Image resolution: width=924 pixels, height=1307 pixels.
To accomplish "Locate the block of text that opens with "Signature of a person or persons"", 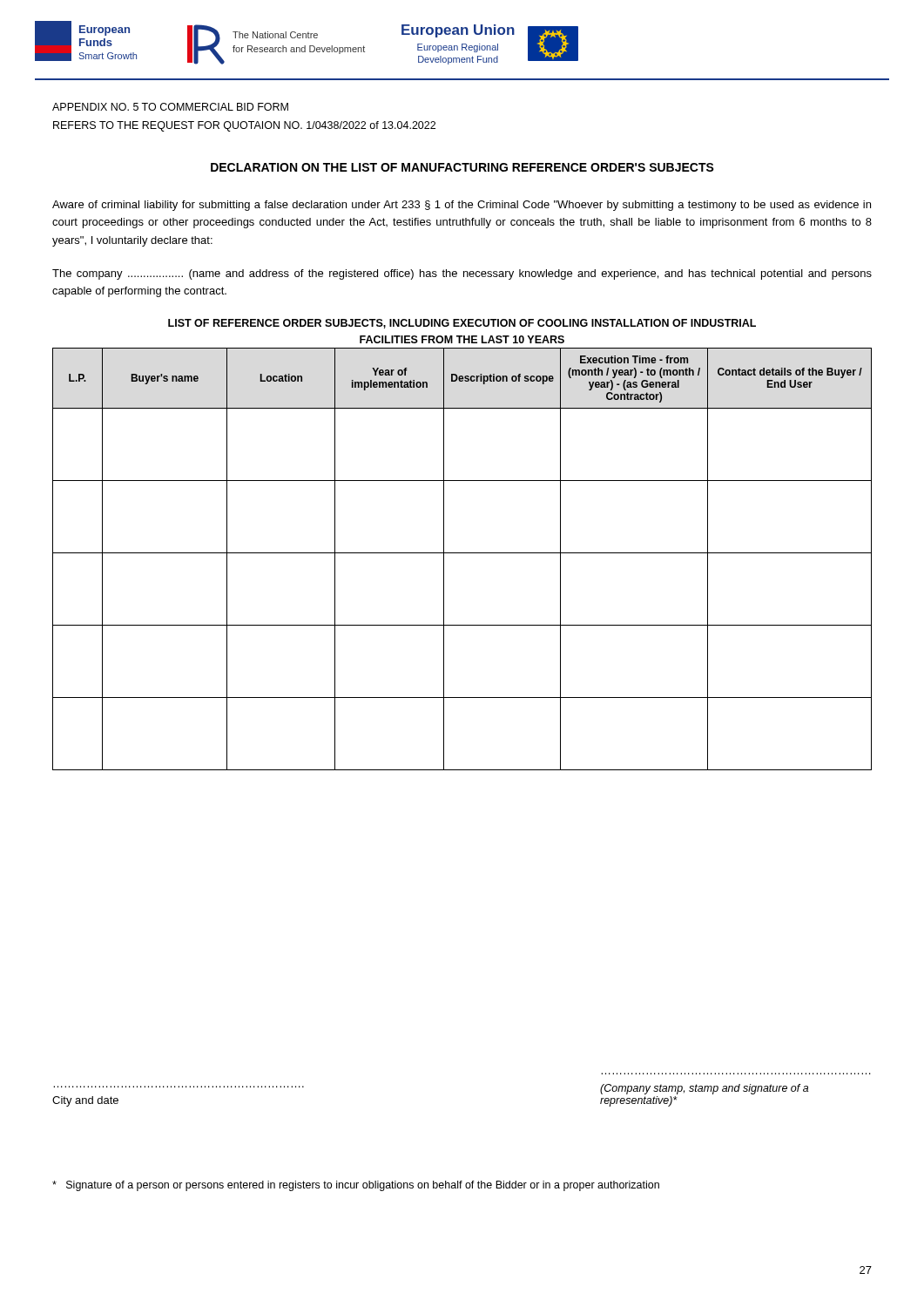I will (356, 1185).
